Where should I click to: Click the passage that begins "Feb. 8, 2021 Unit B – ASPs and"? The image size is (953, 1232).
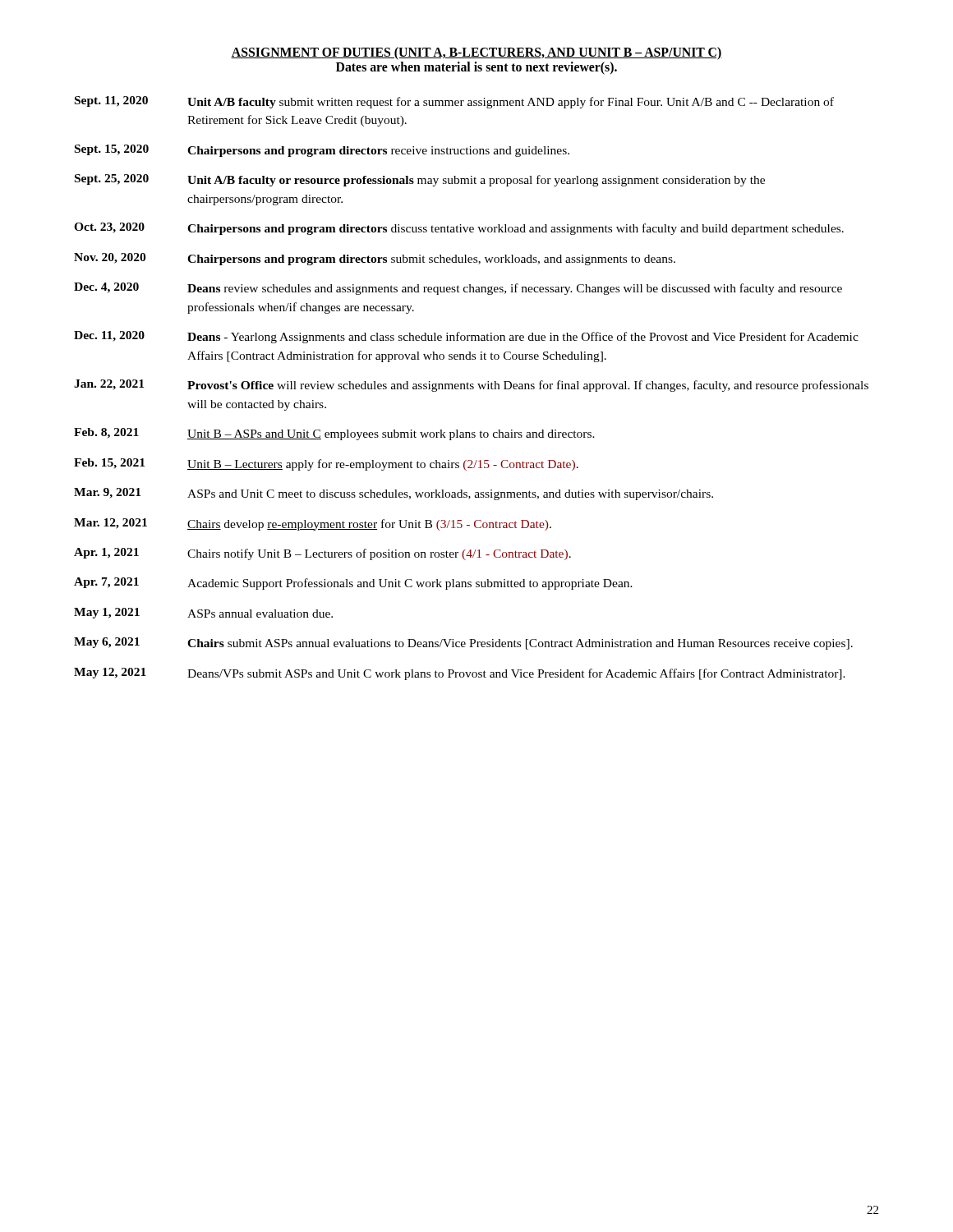[x=476, y=434]
